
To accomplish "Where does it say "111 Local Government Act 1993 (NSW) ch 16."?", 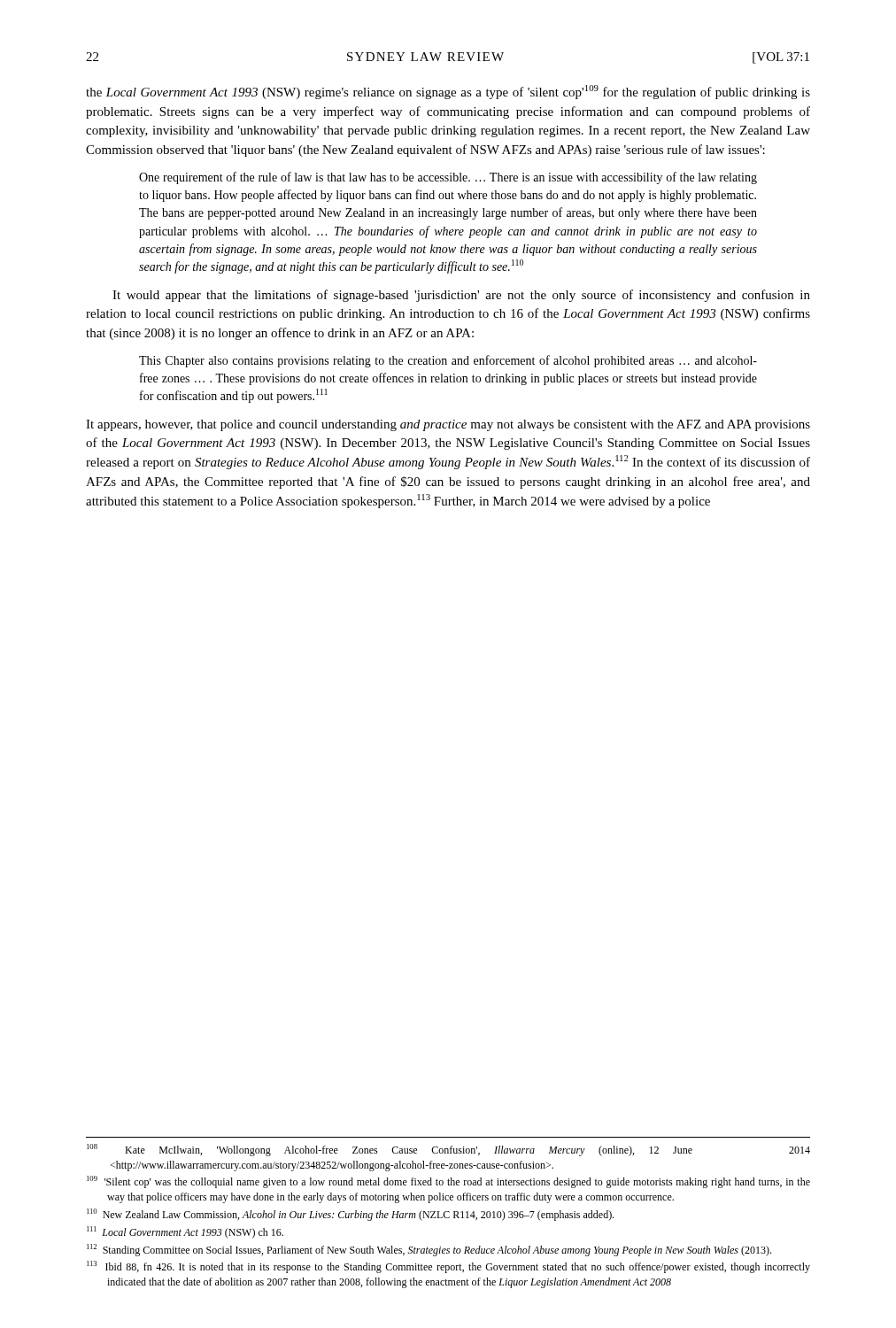I will (185, 1232).
